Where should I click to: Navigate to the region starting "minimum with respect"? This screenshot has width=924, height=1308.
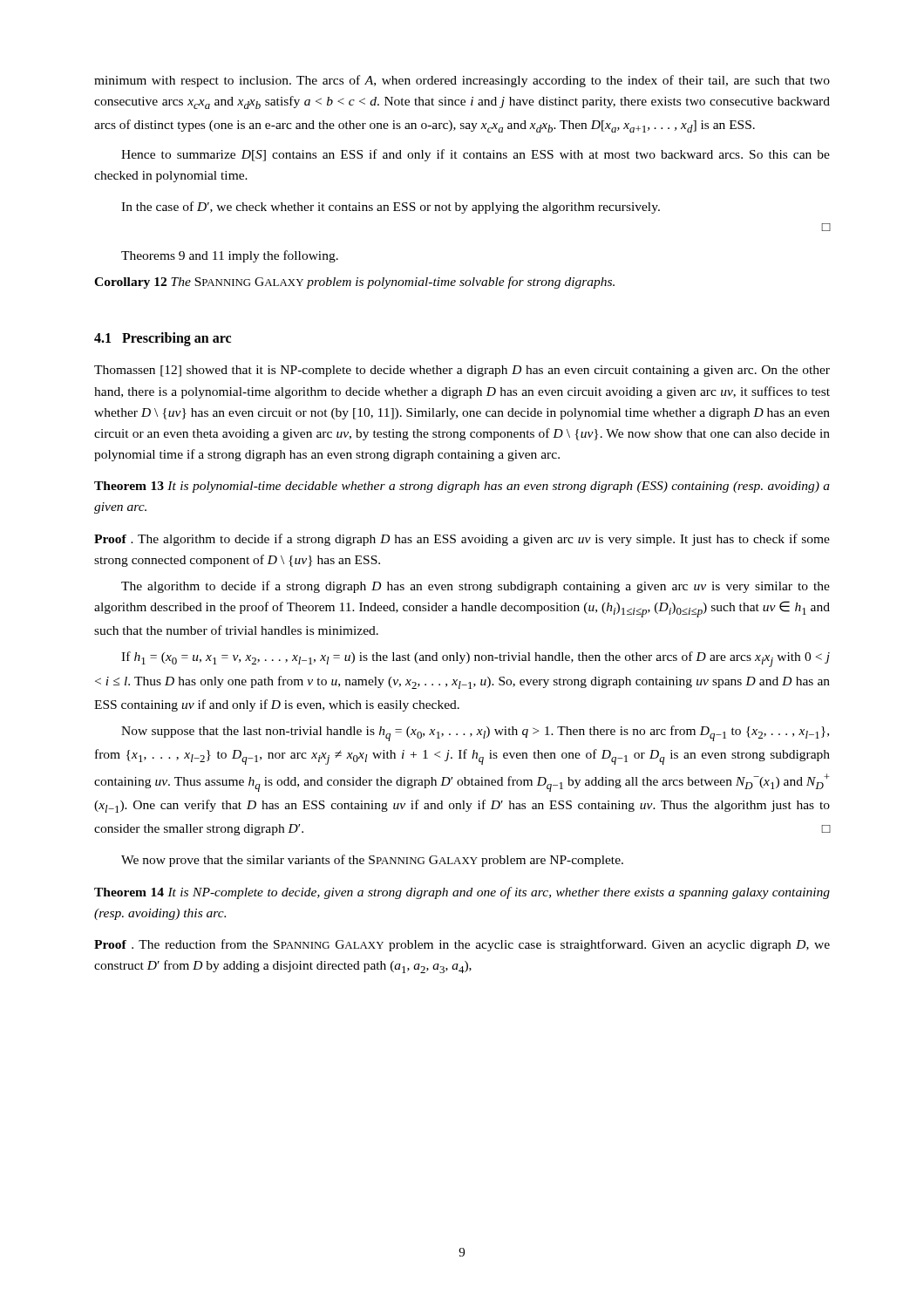point(462,128)
